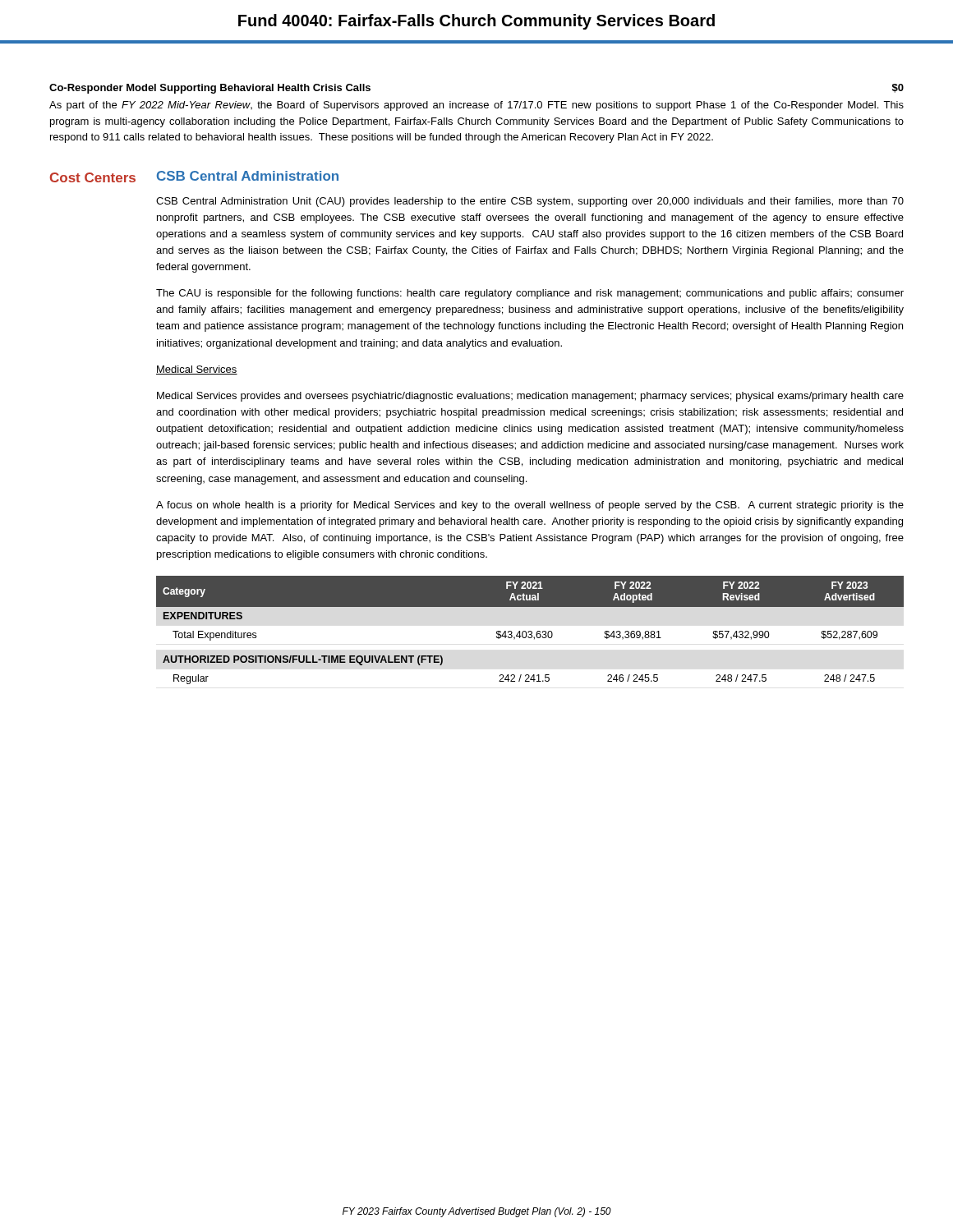Click on the text block that says "A focus on whole"
This screenshot has height=1232, width=953.
click(530, 530)
